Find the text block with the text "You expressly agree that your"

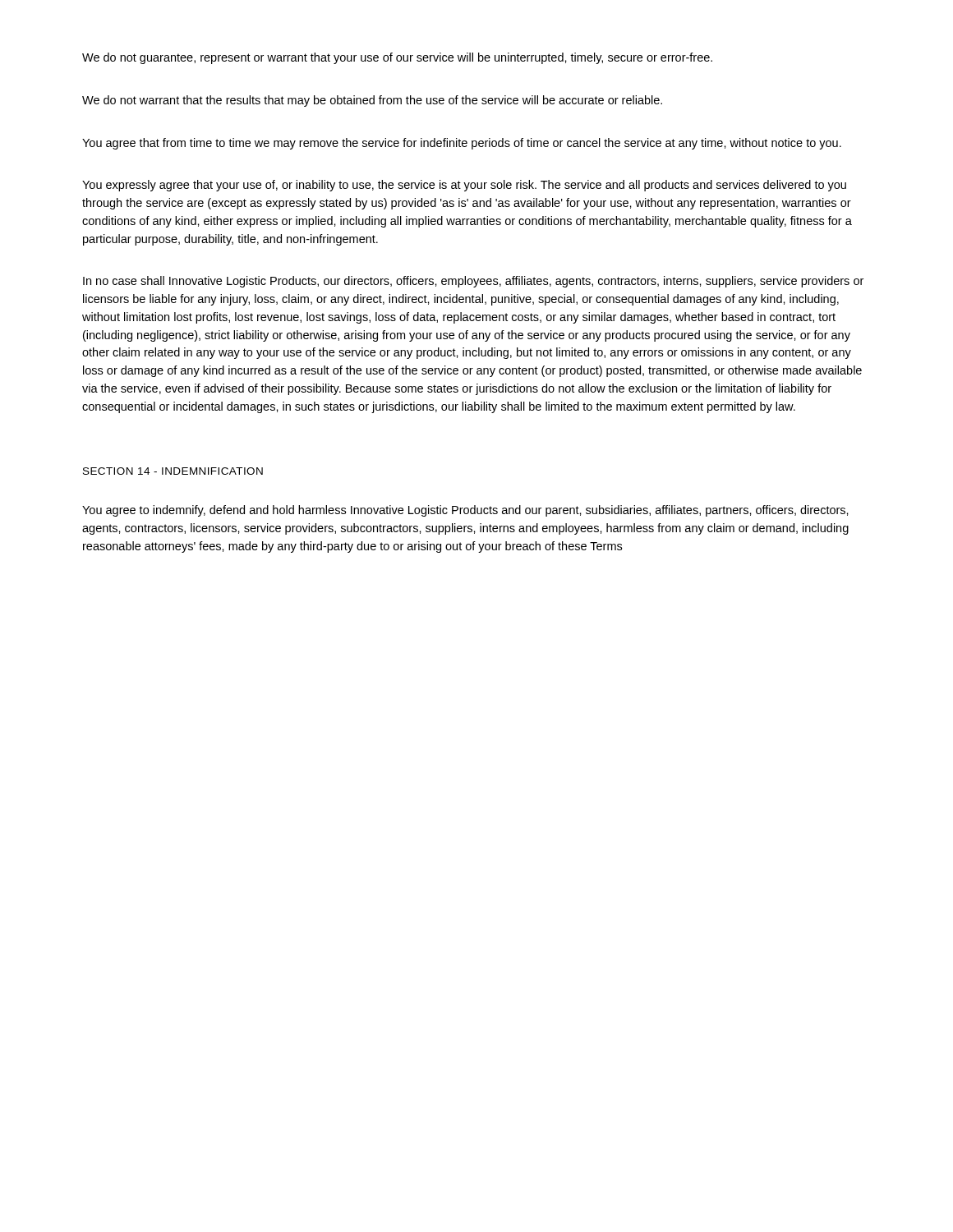click(x=476, y=213)
